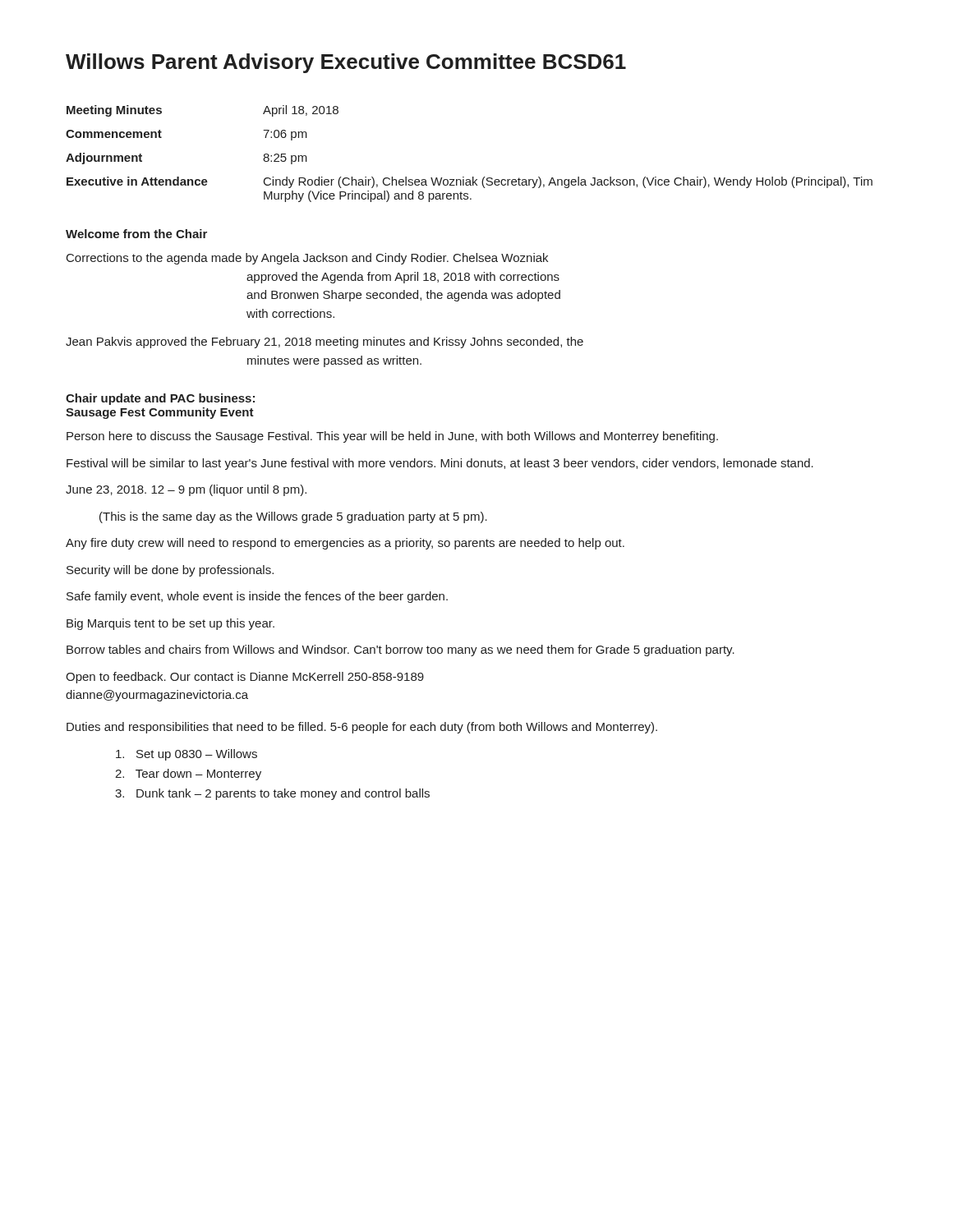Point to the passage starting "Big Marquis tent to"

(x=171, y=623)
